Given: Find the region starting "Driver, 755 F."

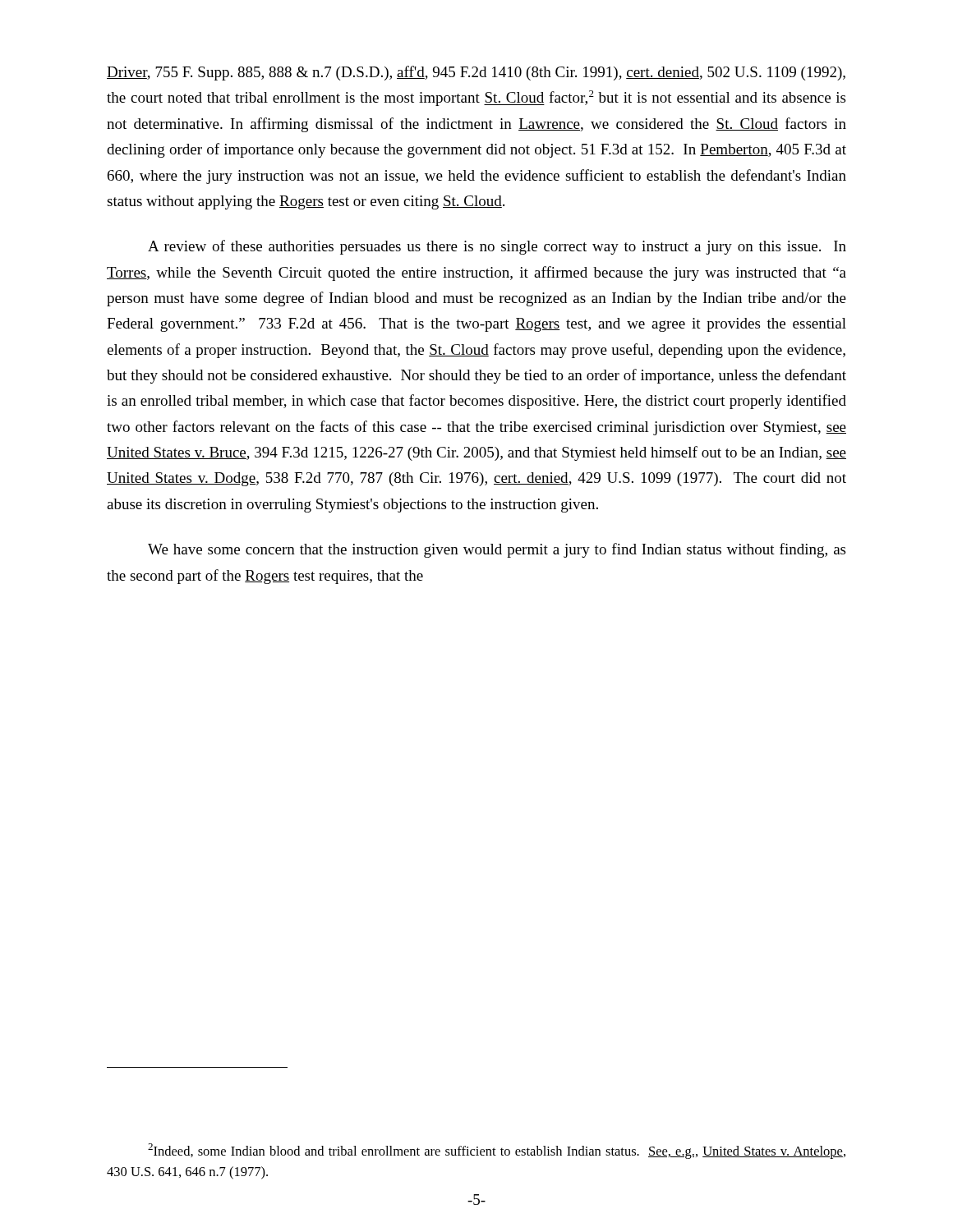Looking at the screenshot, I should (476, 136).
